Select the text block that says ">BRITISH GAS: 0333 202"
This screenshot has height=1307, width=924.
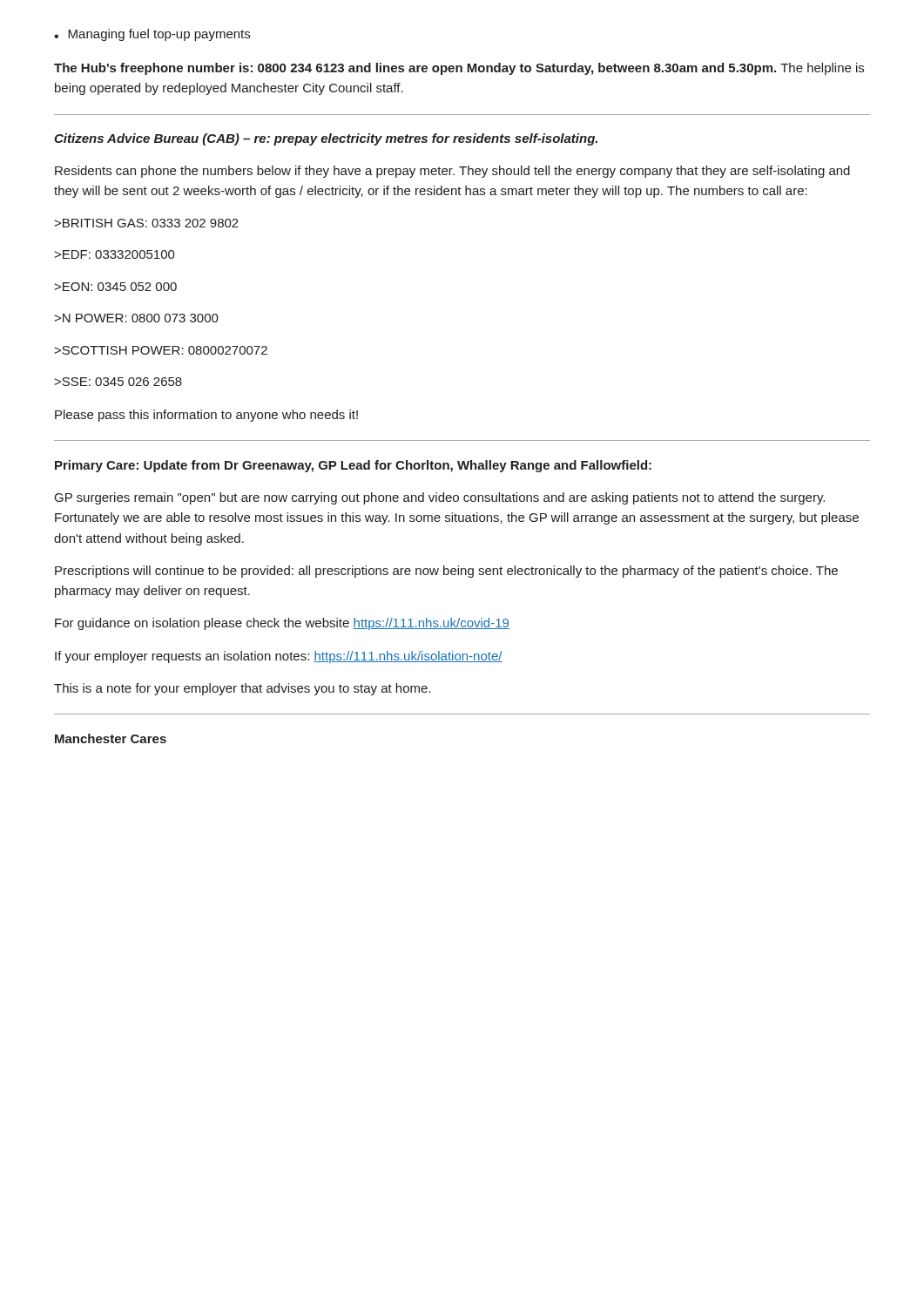pyautogui.click(x=146, y=222)
